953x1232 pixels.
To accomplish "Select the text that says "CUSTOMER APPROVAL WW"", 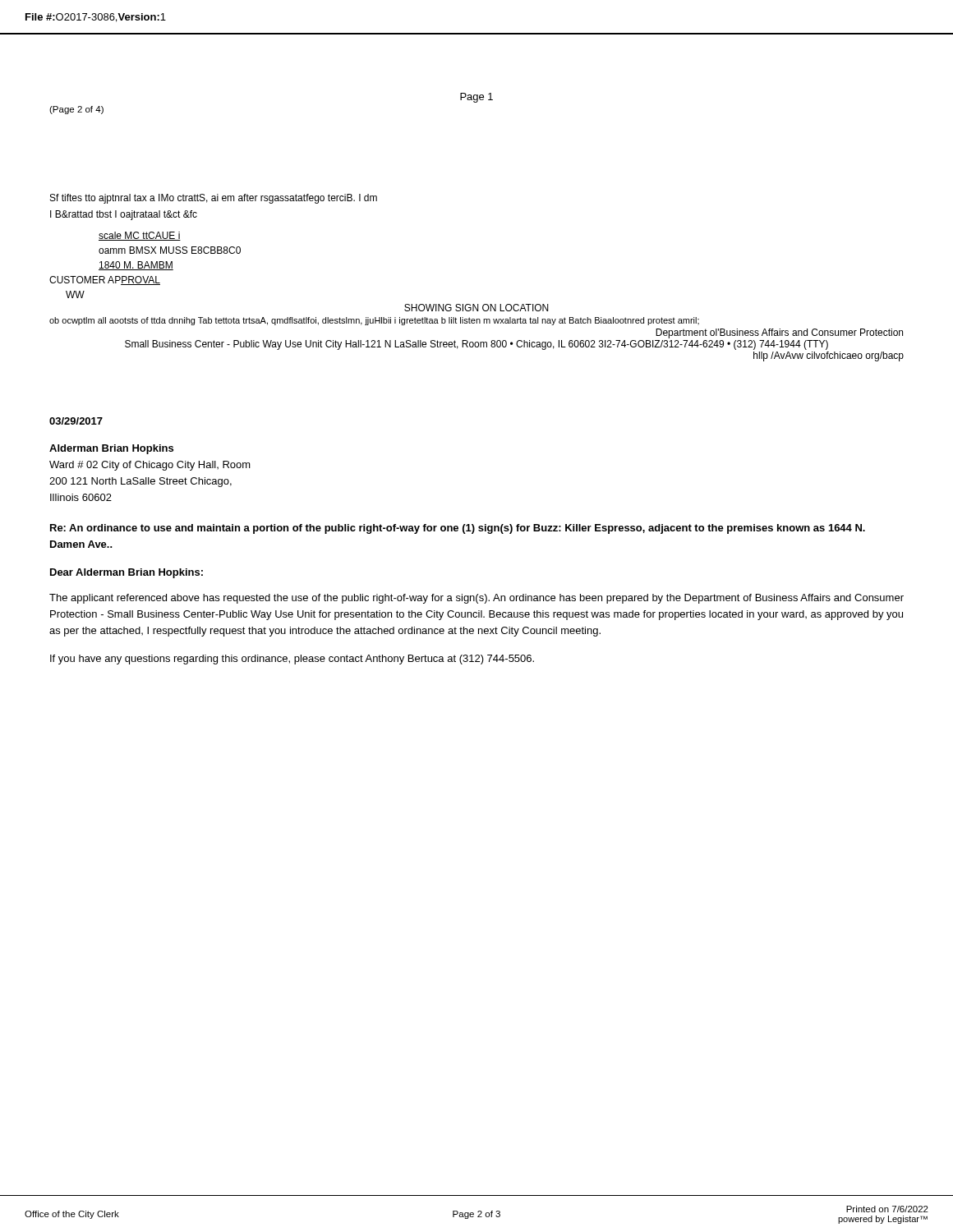I will click(105, 287).
